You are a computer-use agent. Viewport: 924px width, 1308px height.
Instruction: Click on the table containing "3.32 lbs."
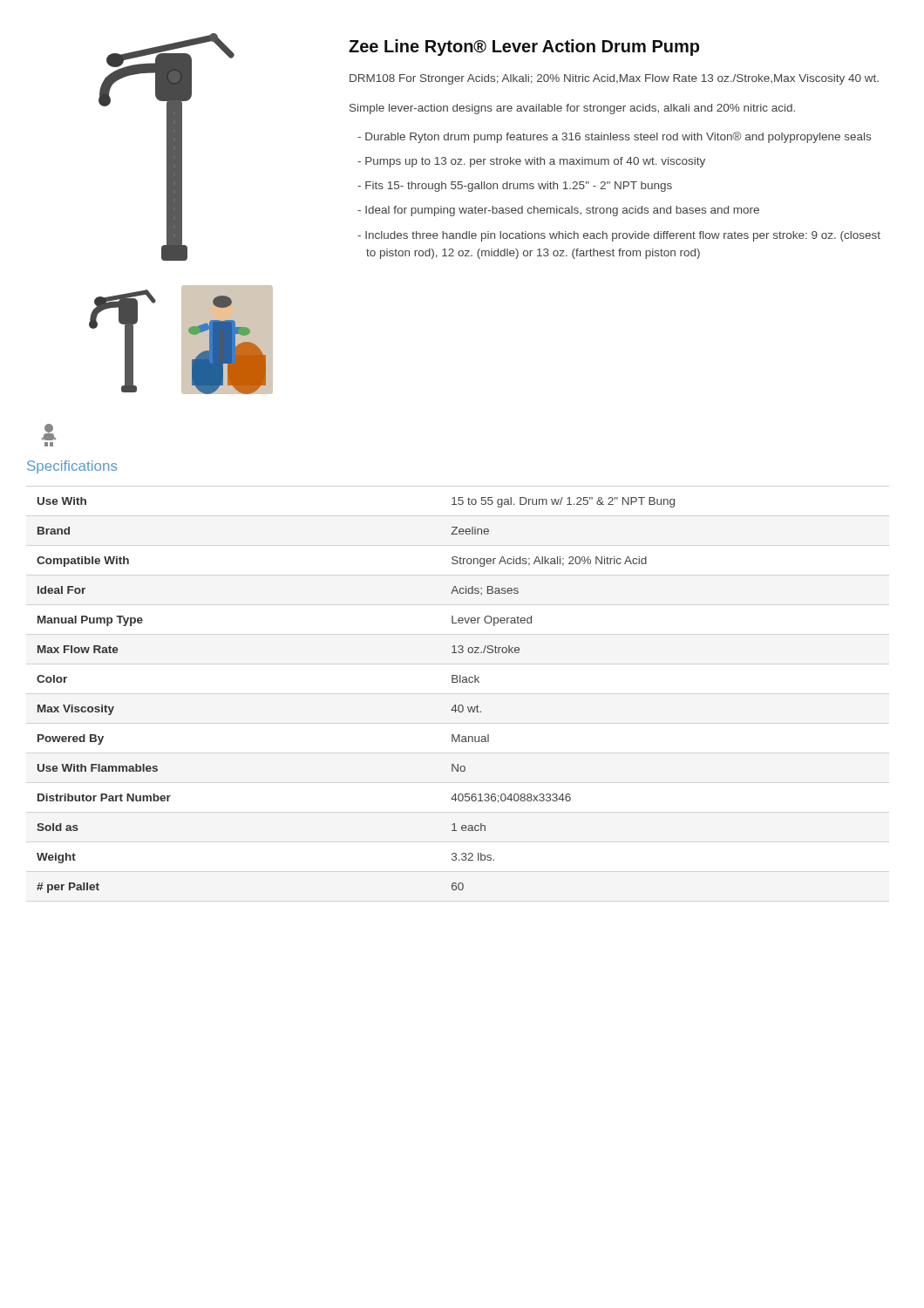click(458, 694)
